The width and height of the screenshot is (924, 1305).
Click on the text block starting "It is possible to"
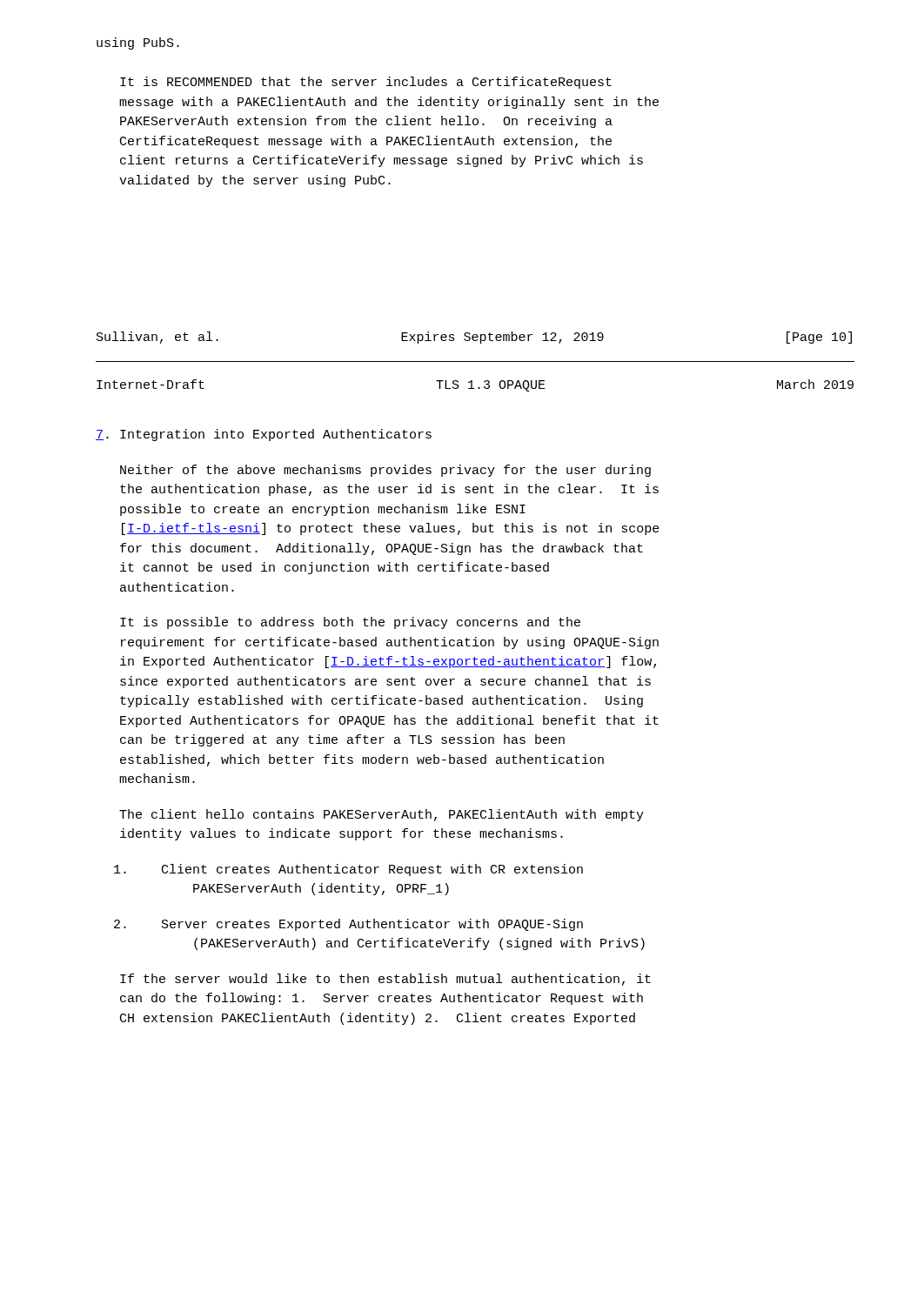click(x=378, y=702)
